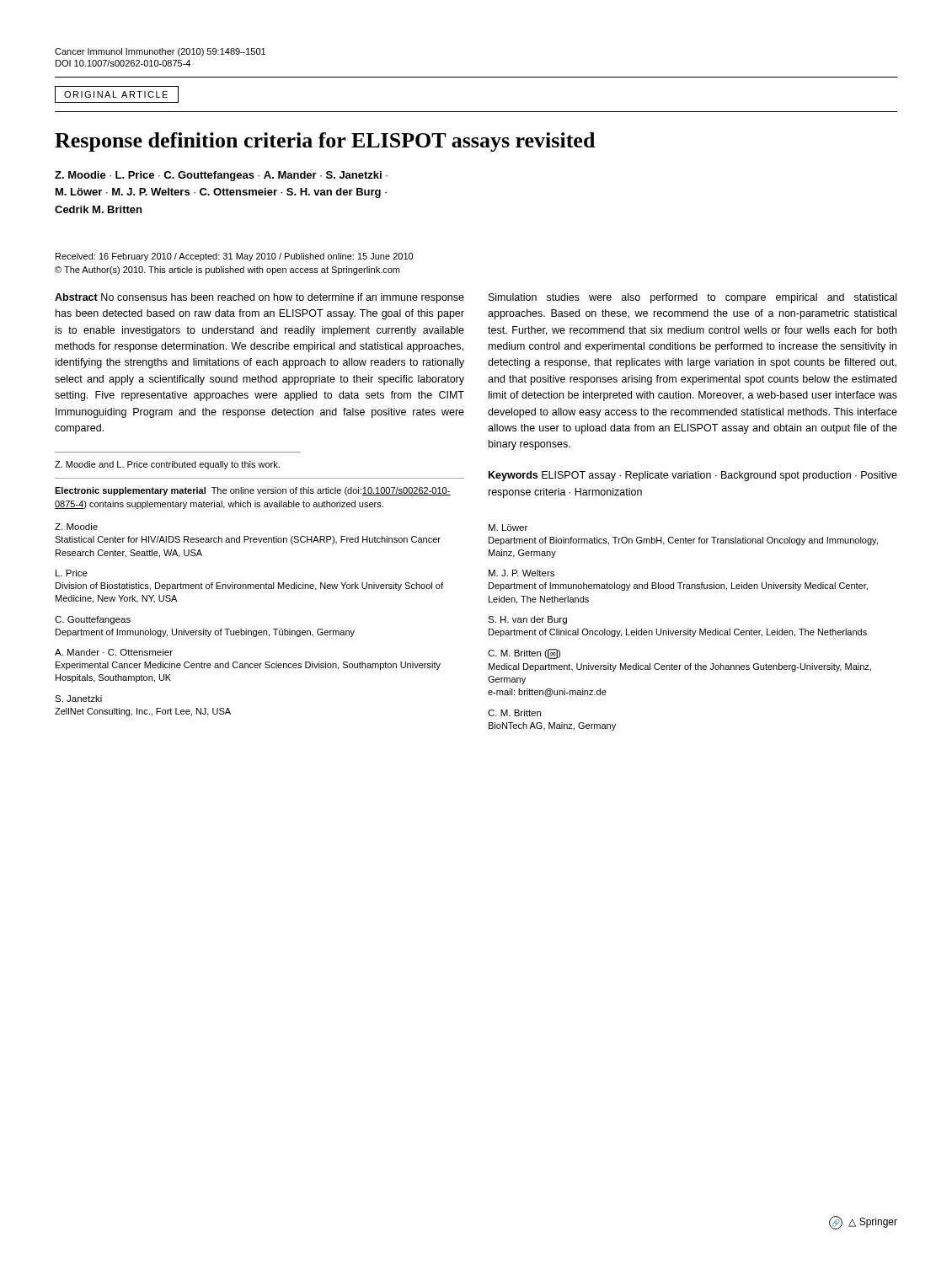Screen dimensions: 1264x952
Task: Find the text block containing "M. J. P. Welters Department of"
Action: point(693,587)
